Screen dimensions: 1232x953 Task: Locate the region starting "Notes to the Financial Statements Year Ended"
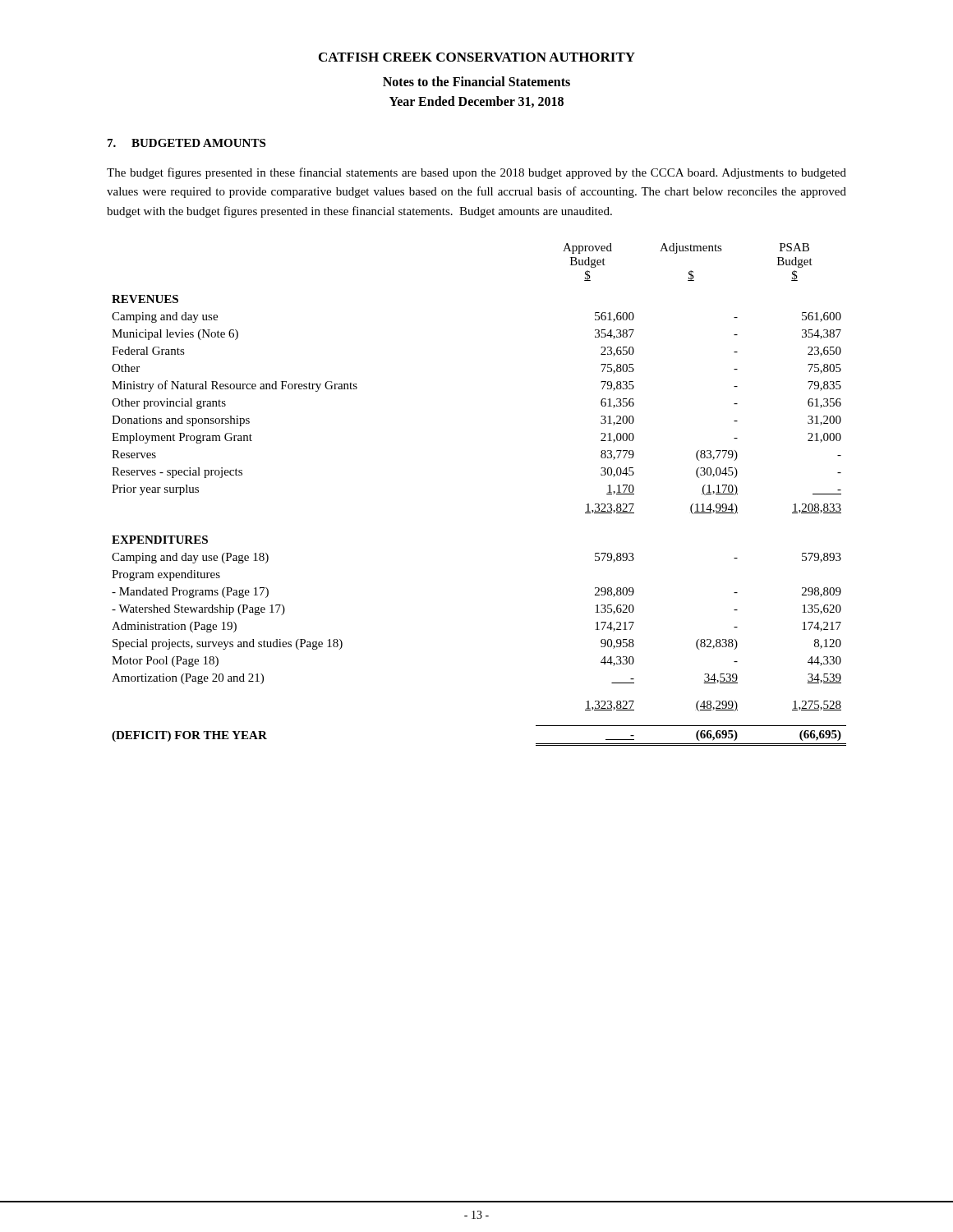coord(476,92)
